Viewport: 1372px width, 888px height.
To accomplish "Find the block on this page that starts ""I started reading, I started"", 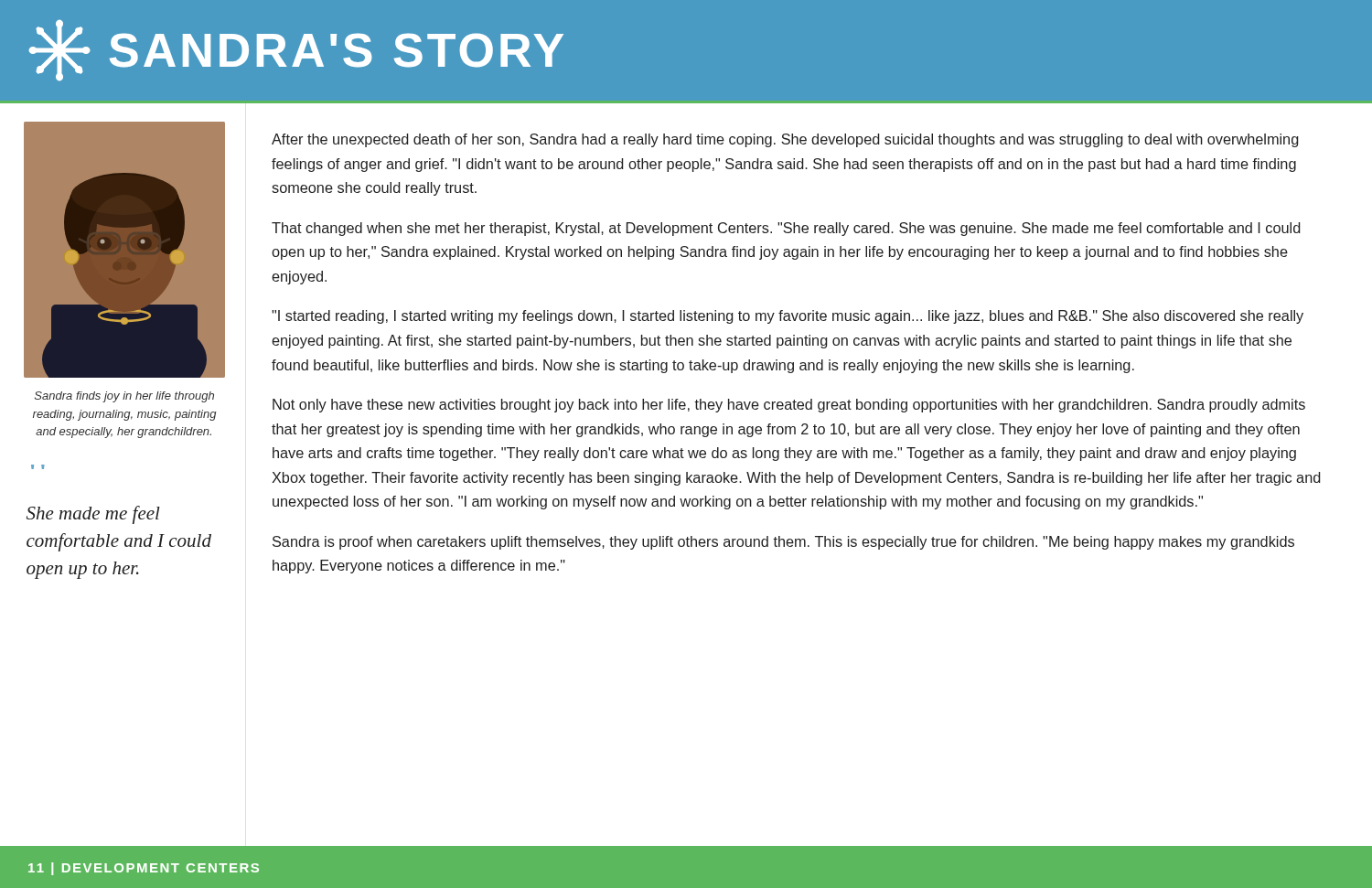I will [x=788, y=340].
